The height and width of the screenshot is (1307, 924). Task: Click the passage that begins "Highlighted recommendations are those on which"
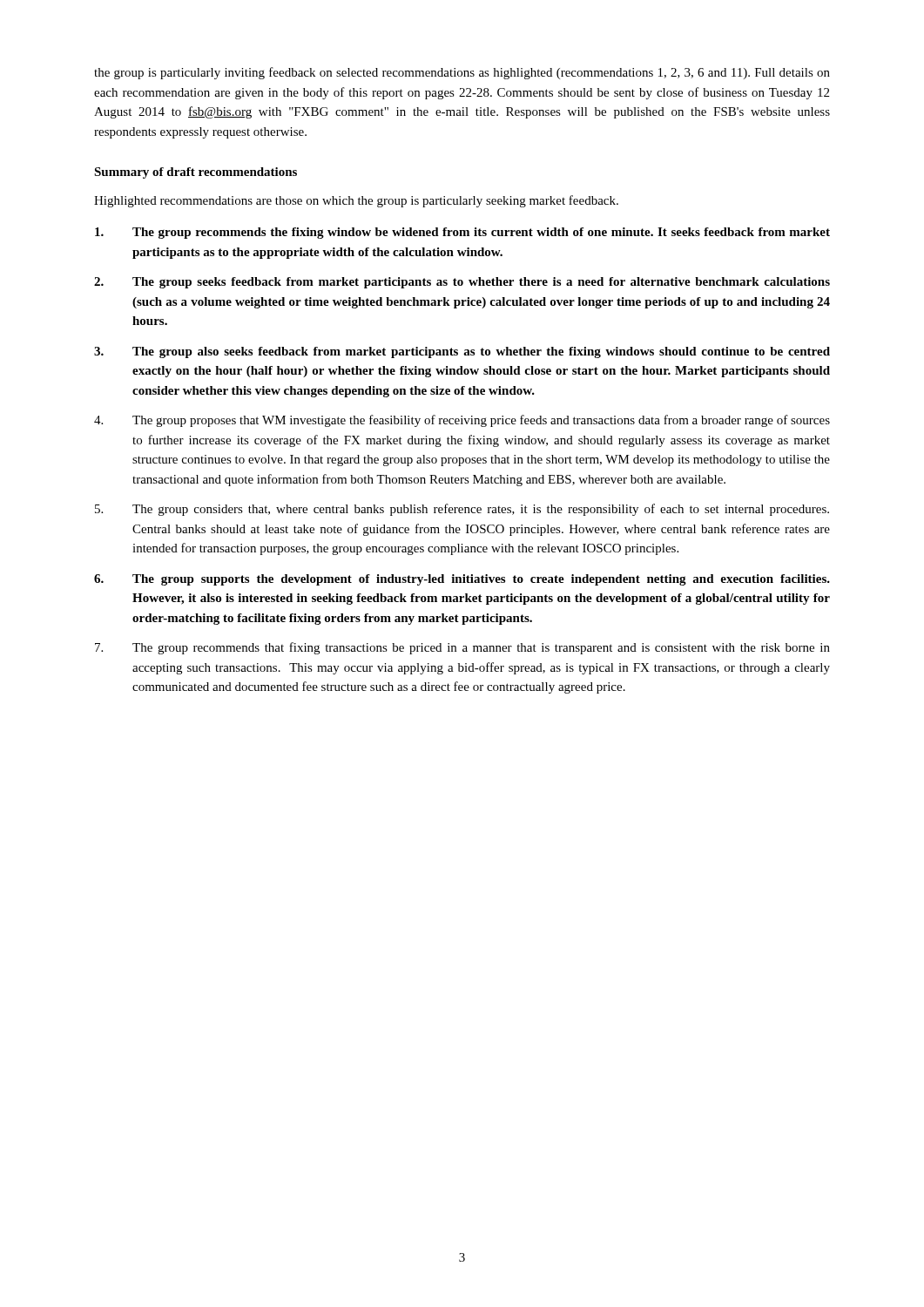coord(357,200)
